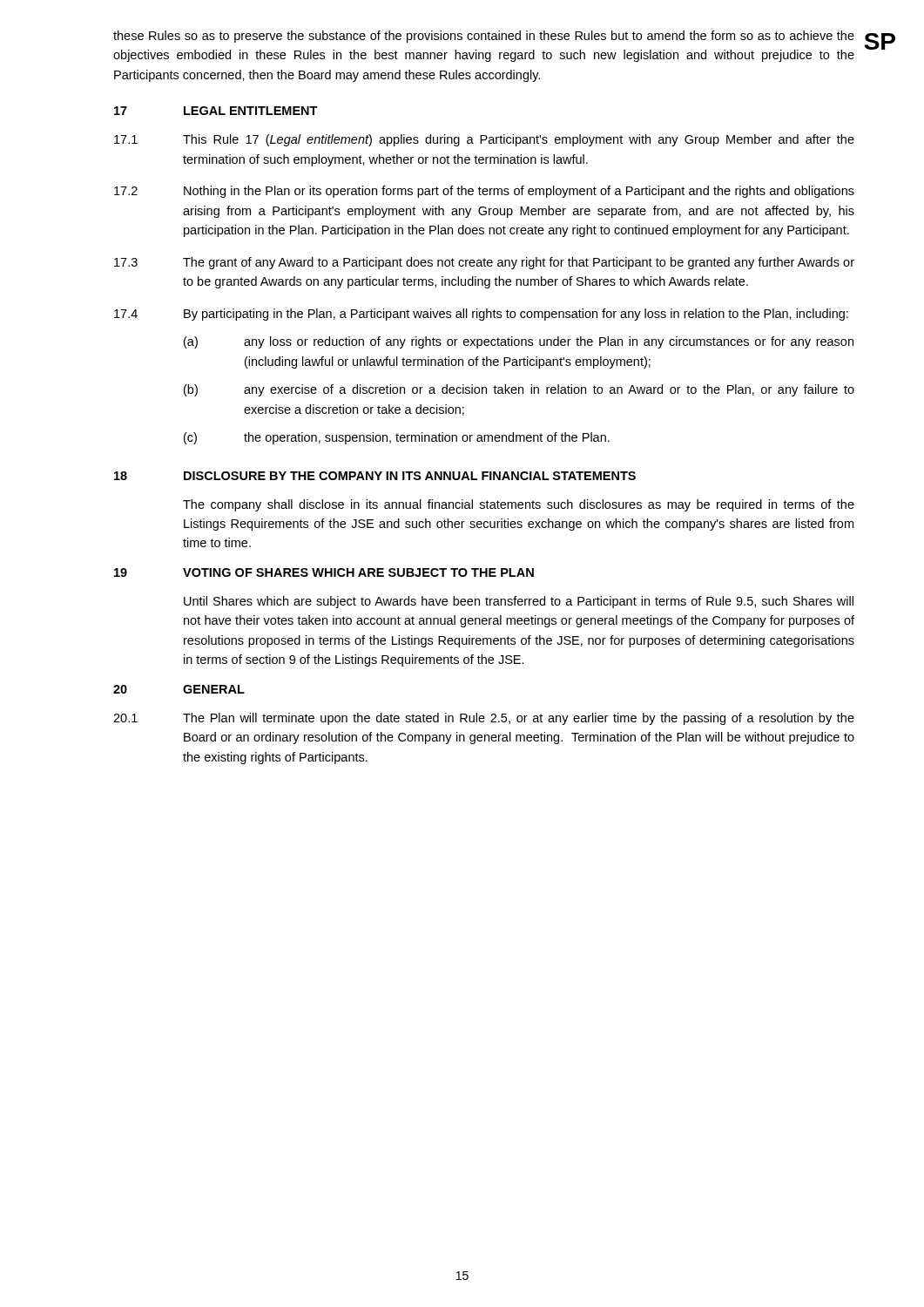Find the text block that says "1 This Rule 17 (Legal entitlement) applies"
This screenshot has height=1307, width=924.
[484, 150]
